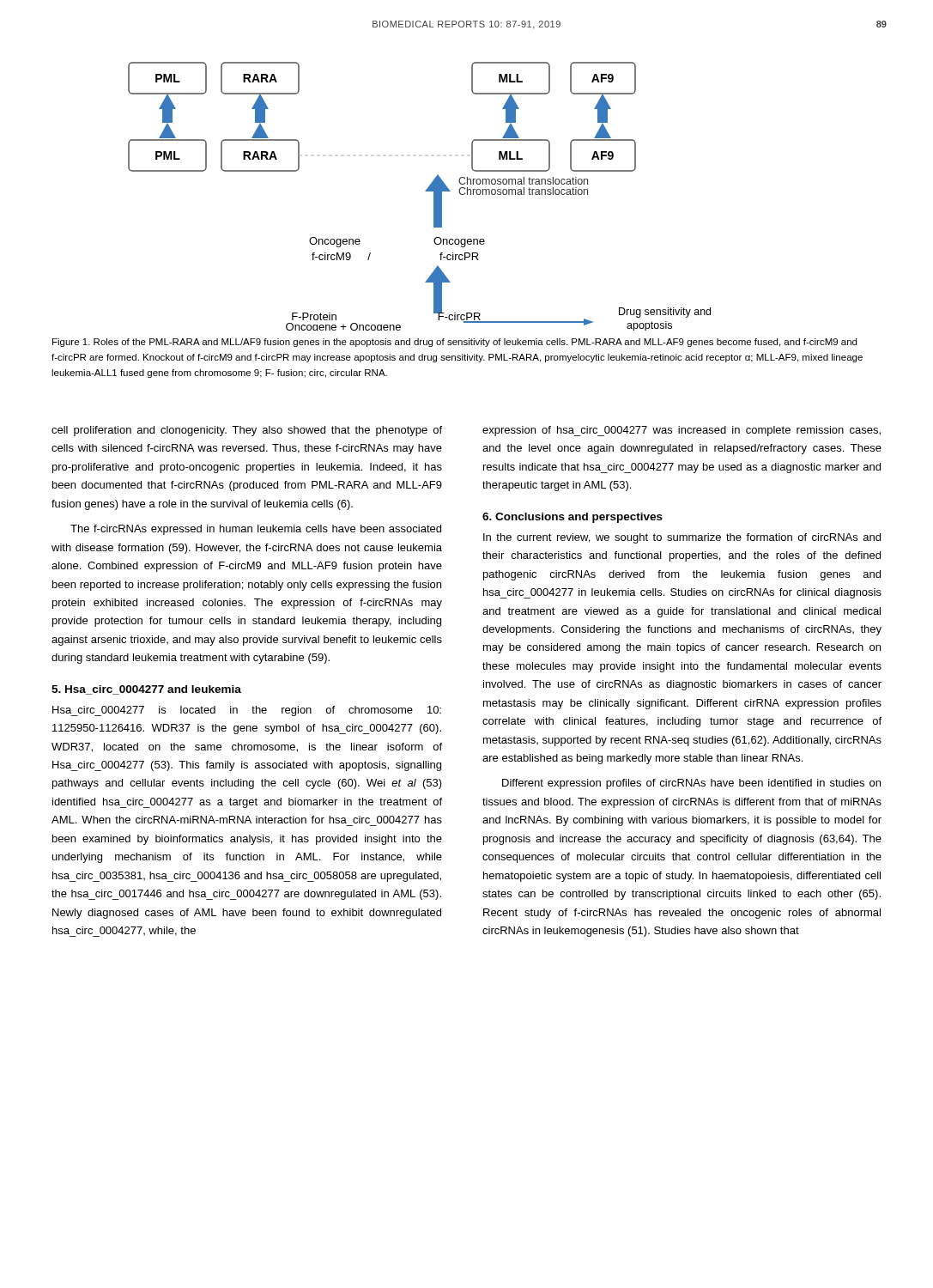Viewport: 933px width, 1288px height.
Task: Where does it say "5. Hsa_circ_0004277 and leukemia"?
Action: (x=146, y=689)
